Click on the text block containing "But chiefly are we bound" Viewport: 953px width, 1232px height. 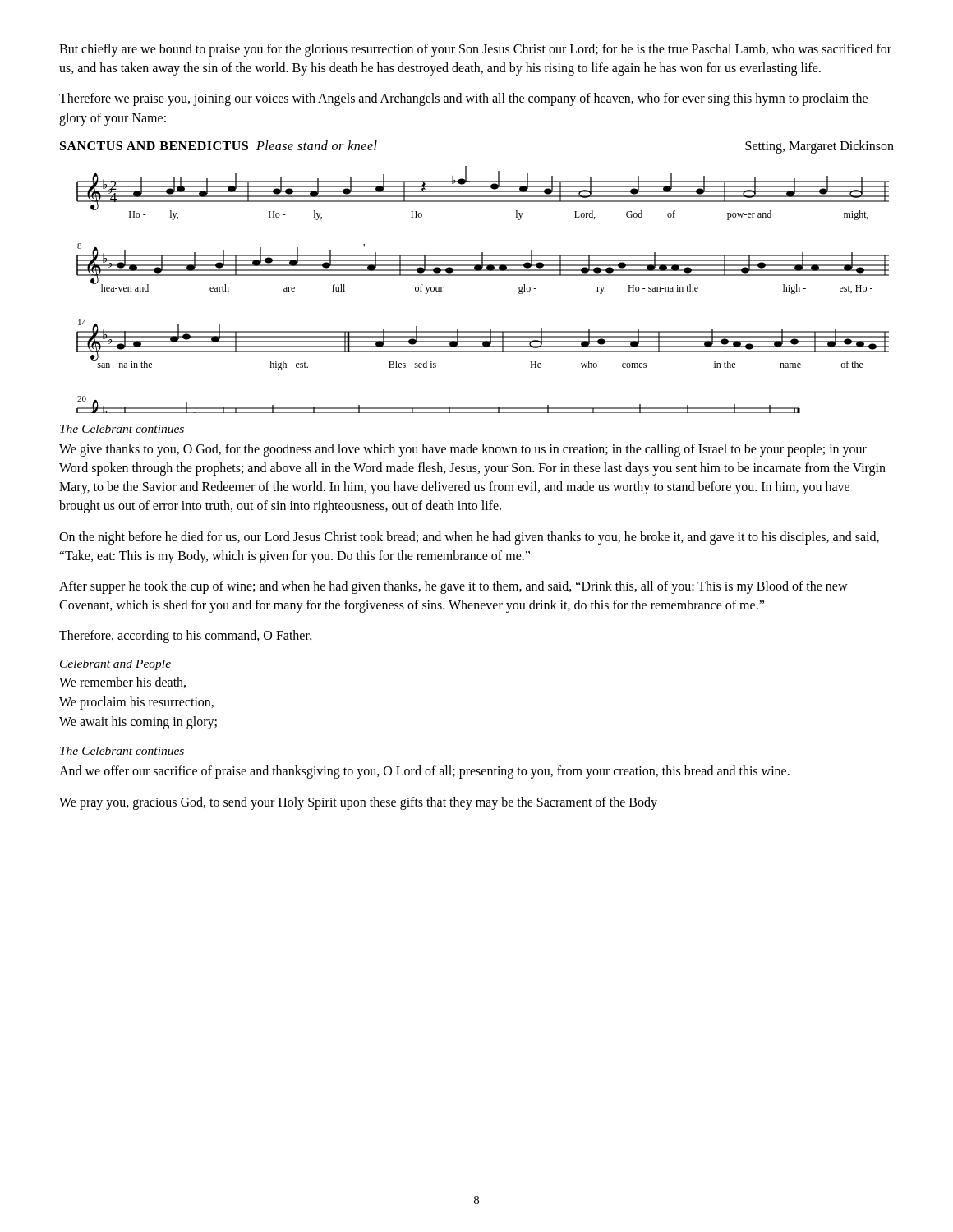click(x=476, y=58)
